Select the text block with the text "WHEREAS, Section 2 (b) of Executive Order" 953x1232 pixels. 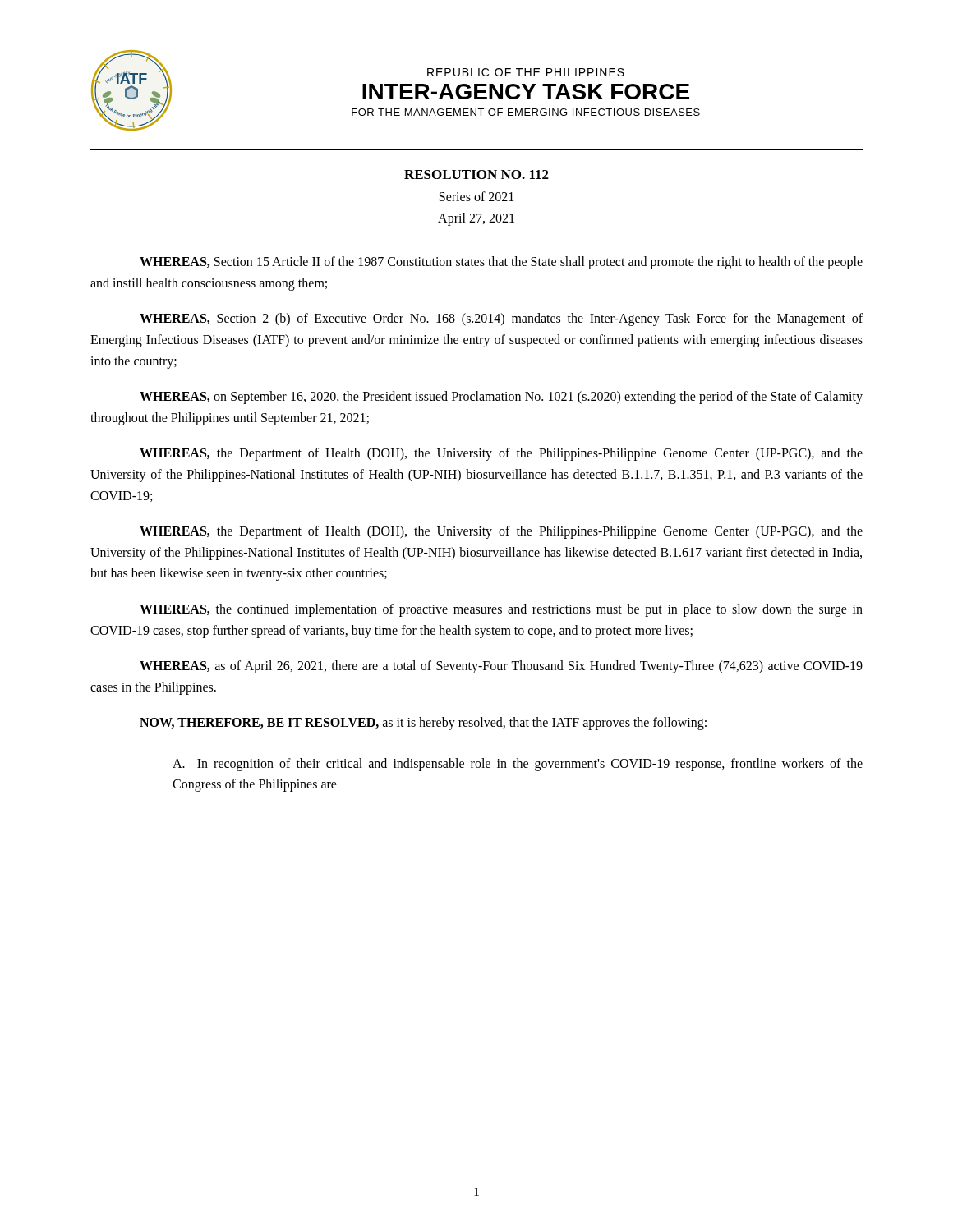(x=476, y=340)
